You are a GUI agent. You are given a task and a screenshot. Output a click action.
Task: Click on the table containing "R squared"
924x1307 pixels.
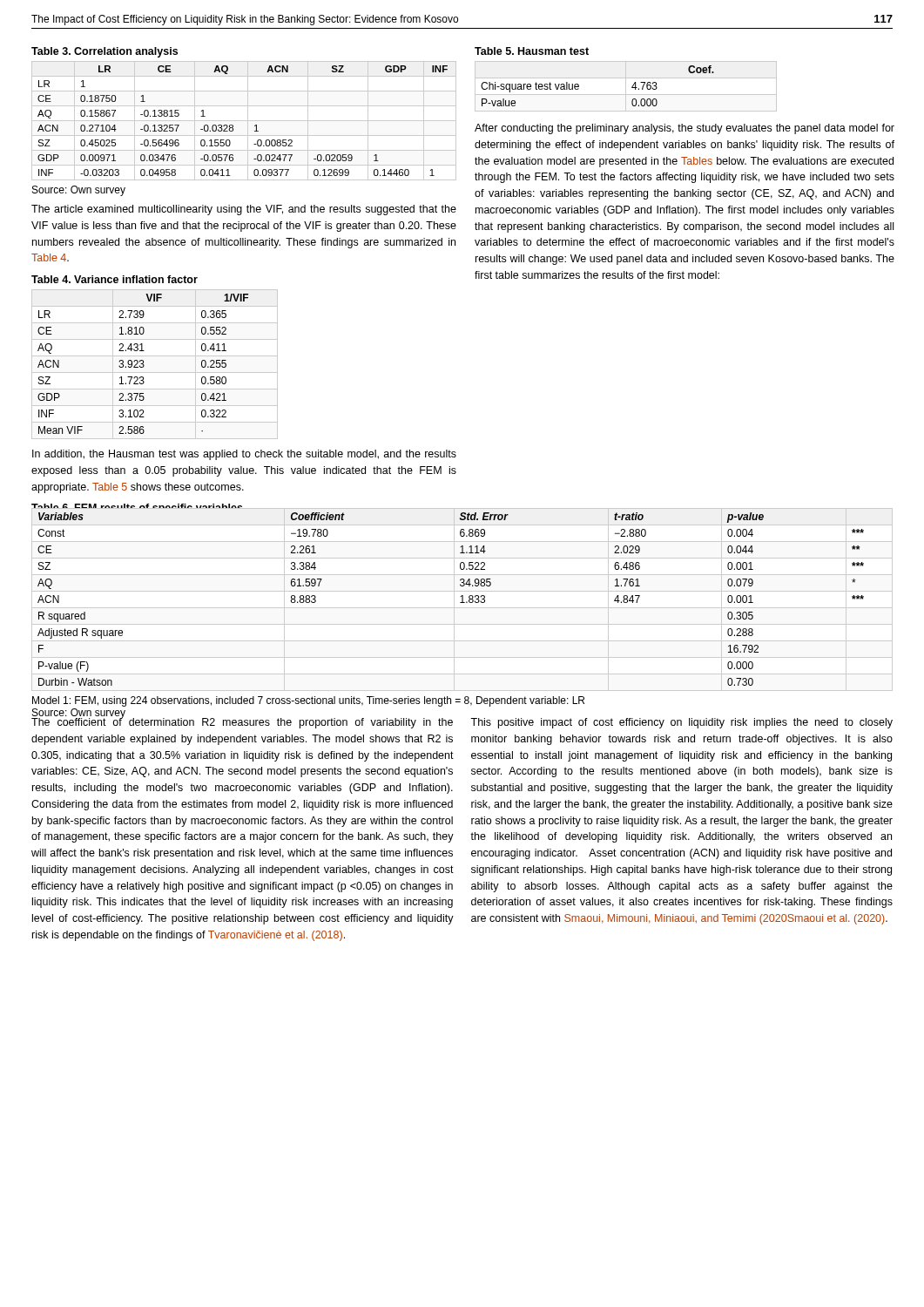[462, 600]
